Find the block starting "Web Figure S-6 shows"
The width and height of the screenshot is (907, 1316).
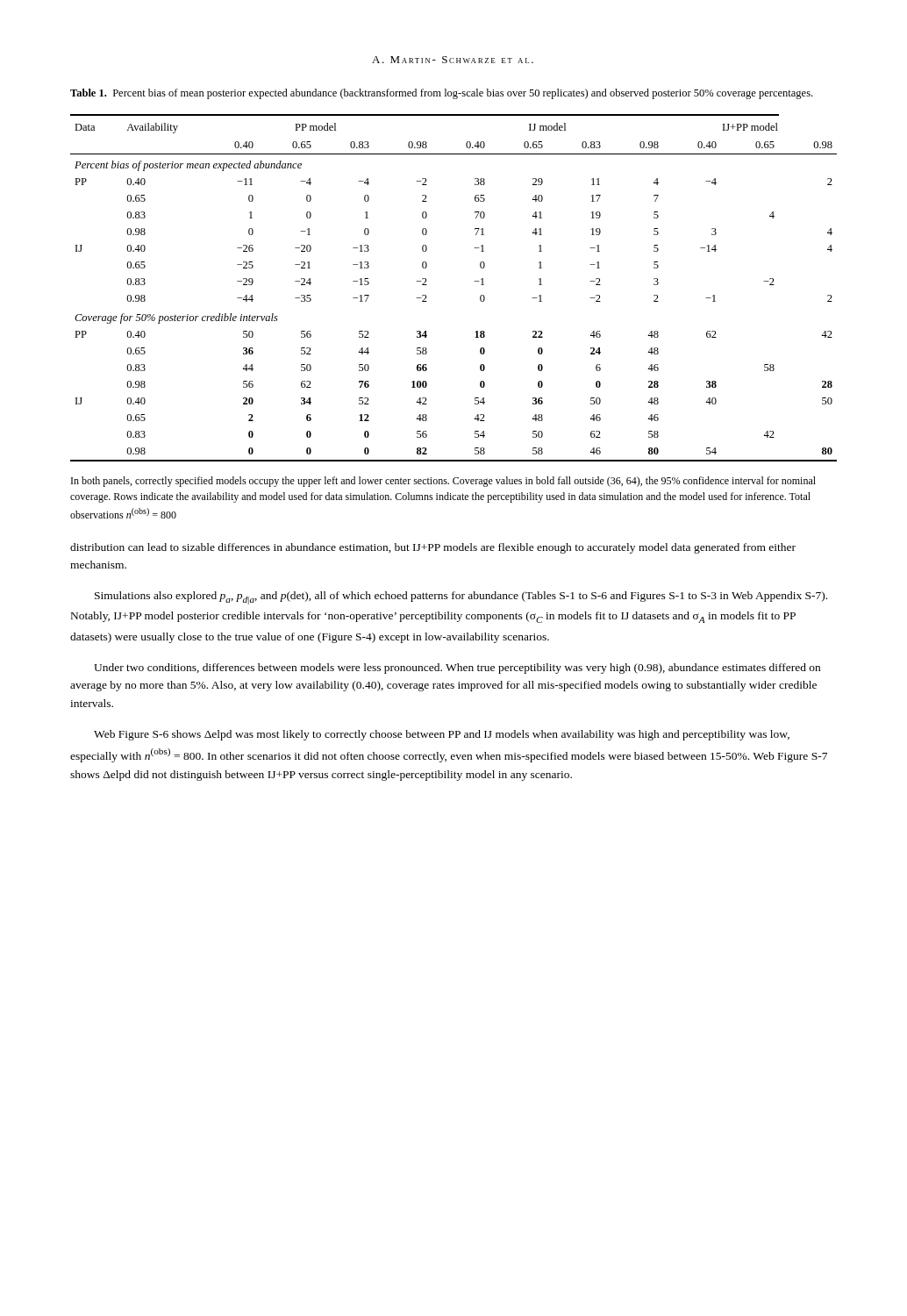pyautogui.click(x=449, y=754)
